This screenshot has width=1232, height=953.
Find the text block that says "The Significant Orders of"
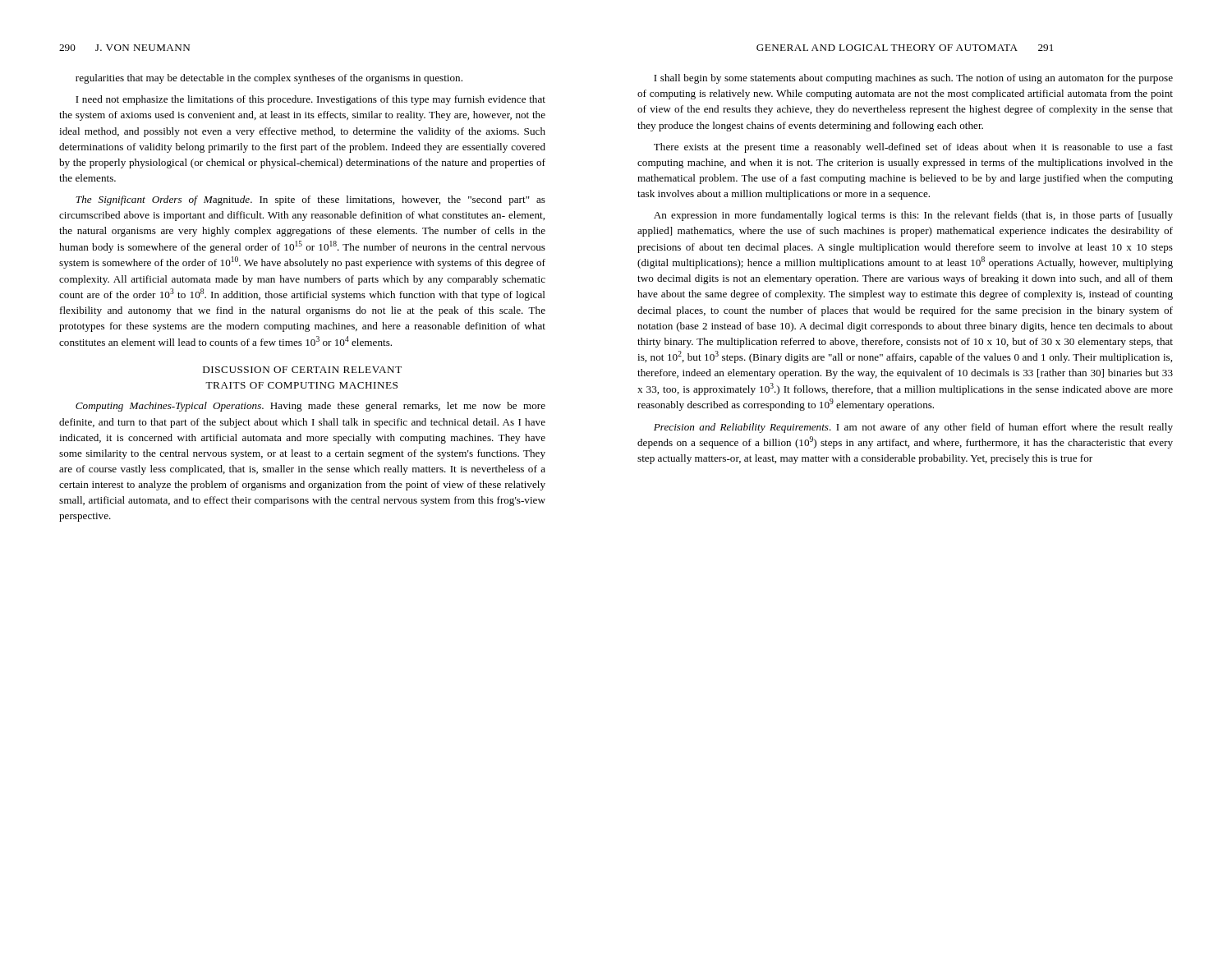[302, 271]
